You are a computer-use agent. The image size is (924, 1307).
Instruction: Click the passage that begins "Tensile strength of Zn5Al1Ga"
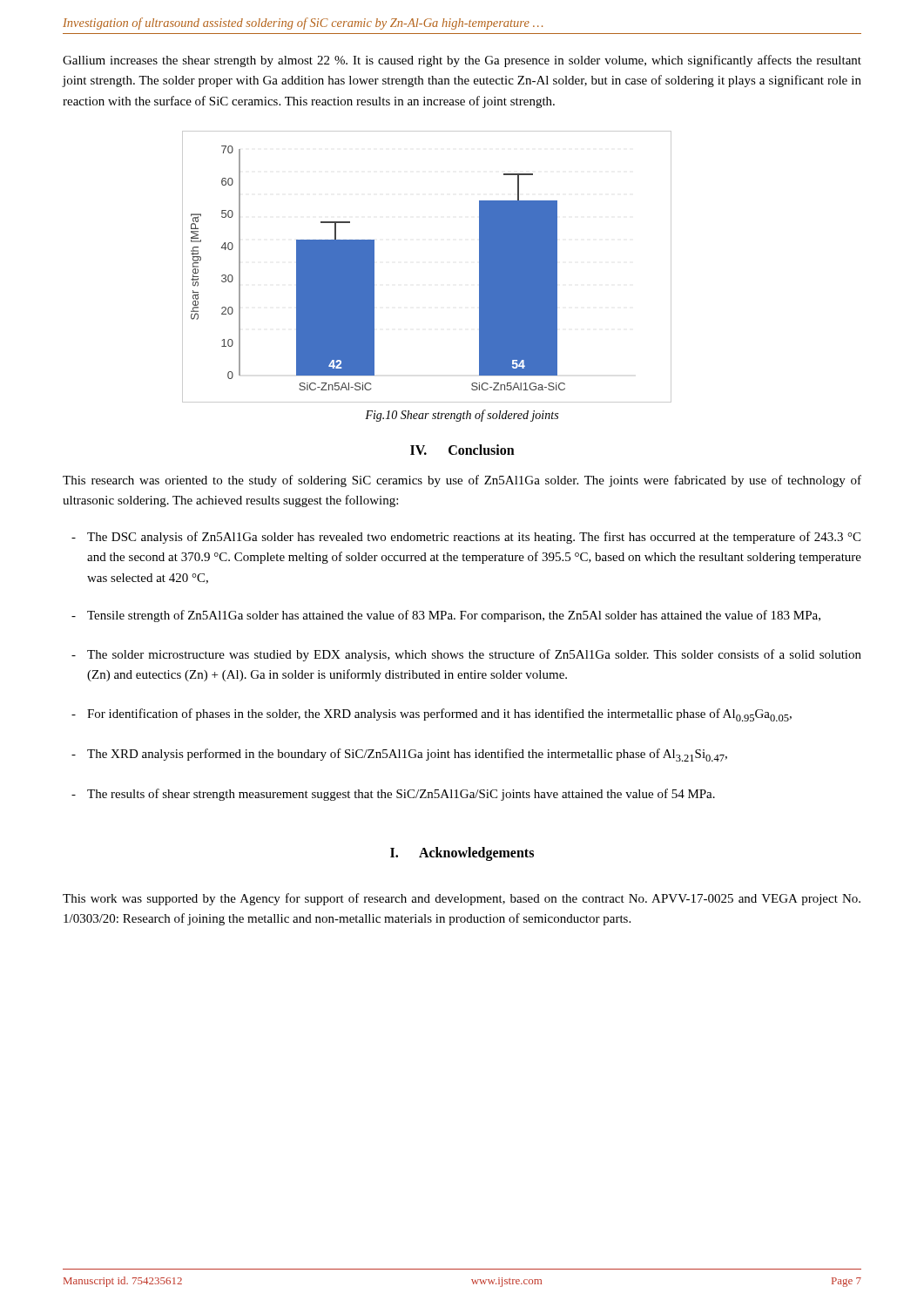coord(474,616)
